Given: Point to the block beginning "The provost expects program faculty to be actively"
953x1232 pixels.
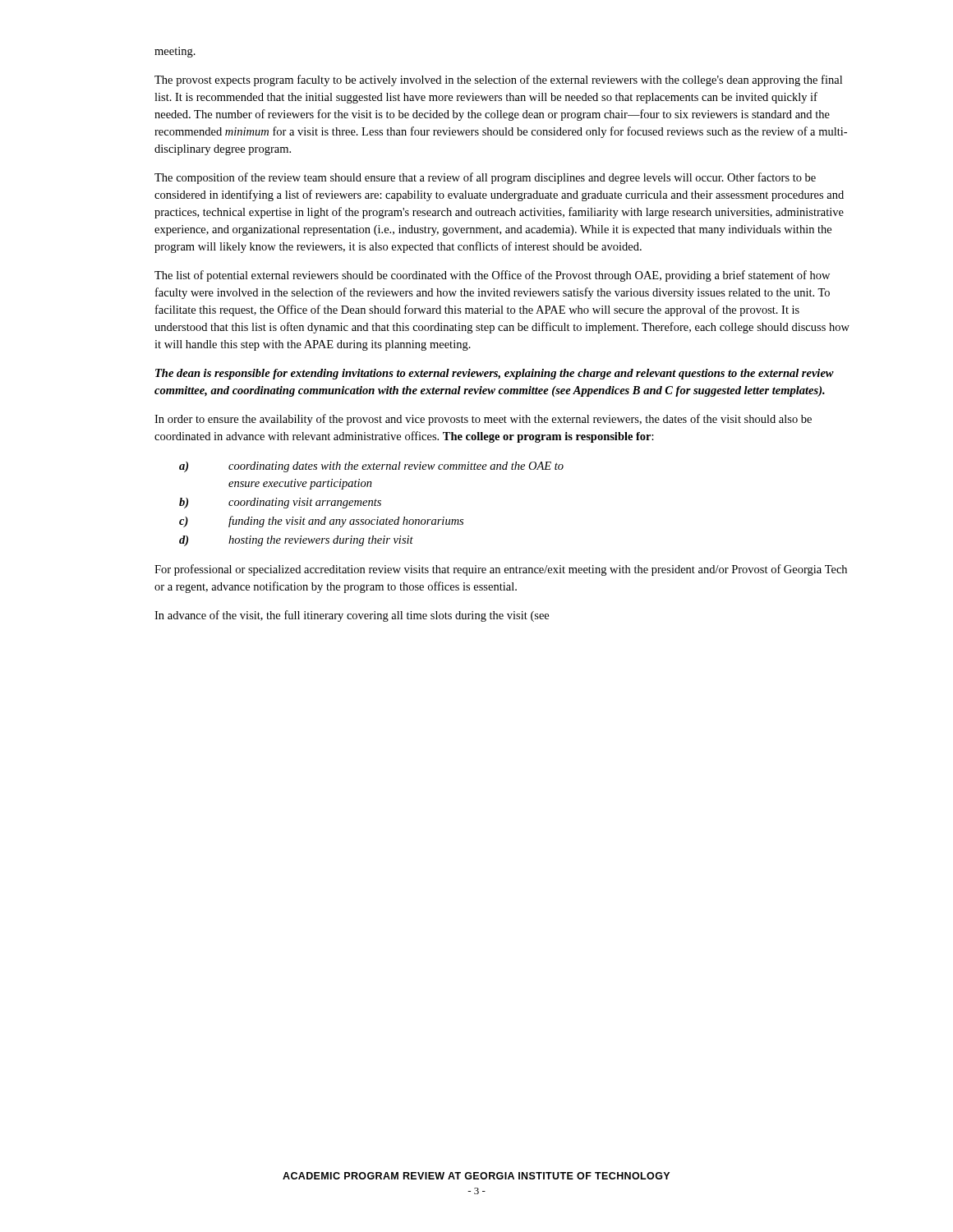Looking at the screenshot, I should (501, 114).
